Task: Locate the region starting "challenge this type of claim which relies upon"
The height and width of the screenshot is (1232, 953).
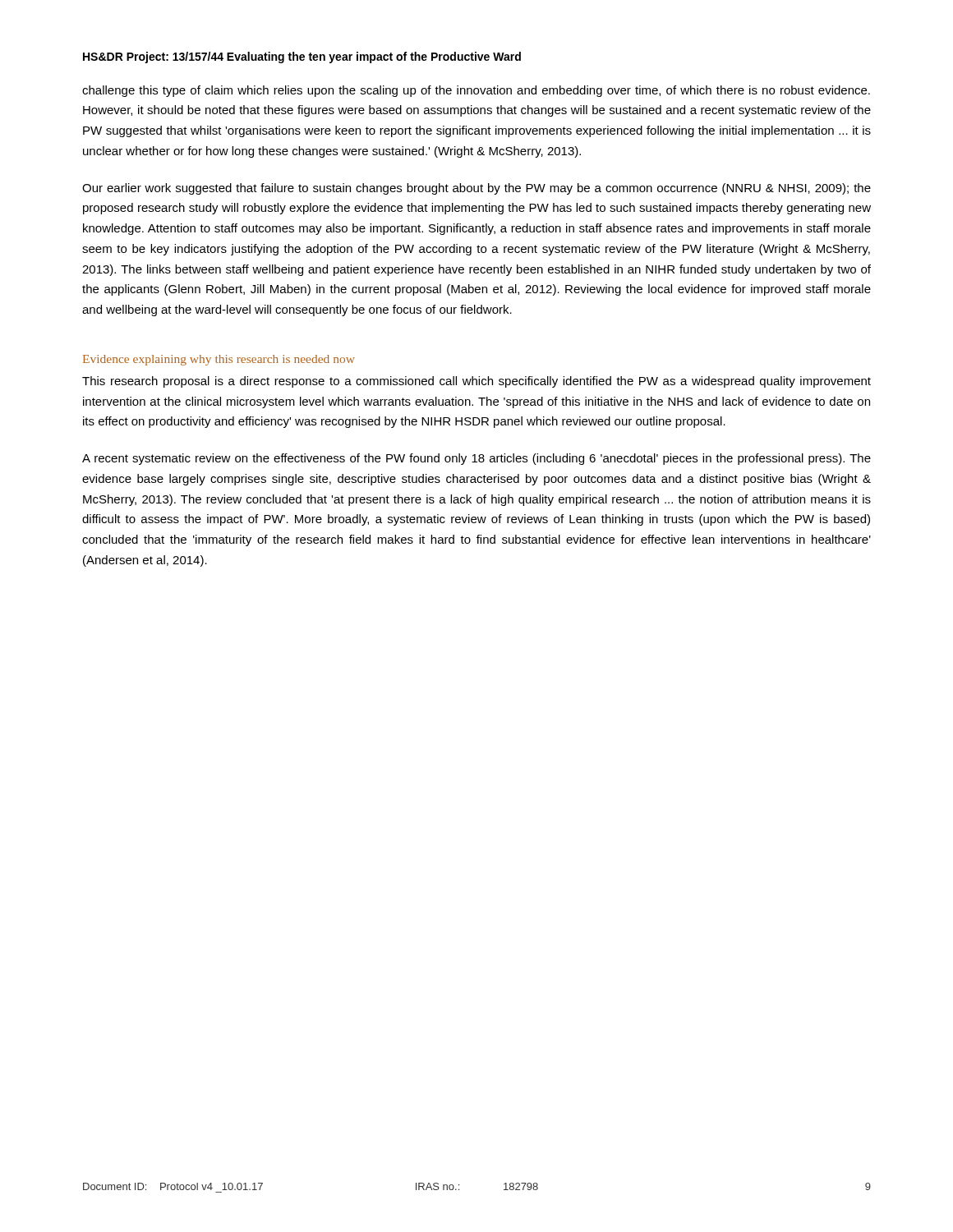Action: [x=476, y=120]
